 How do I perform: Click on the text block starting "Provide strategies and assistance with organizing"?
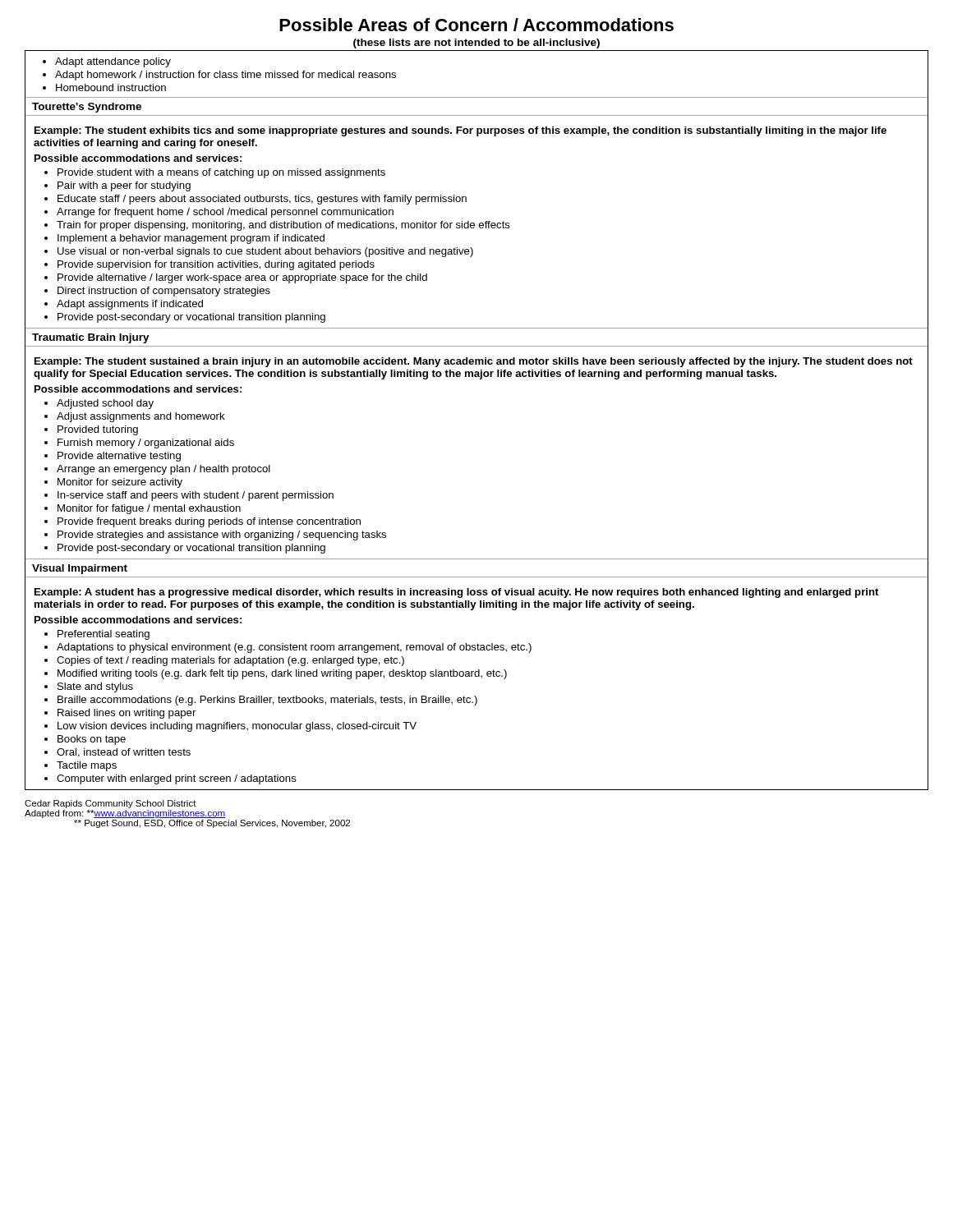tap(222, 534)
